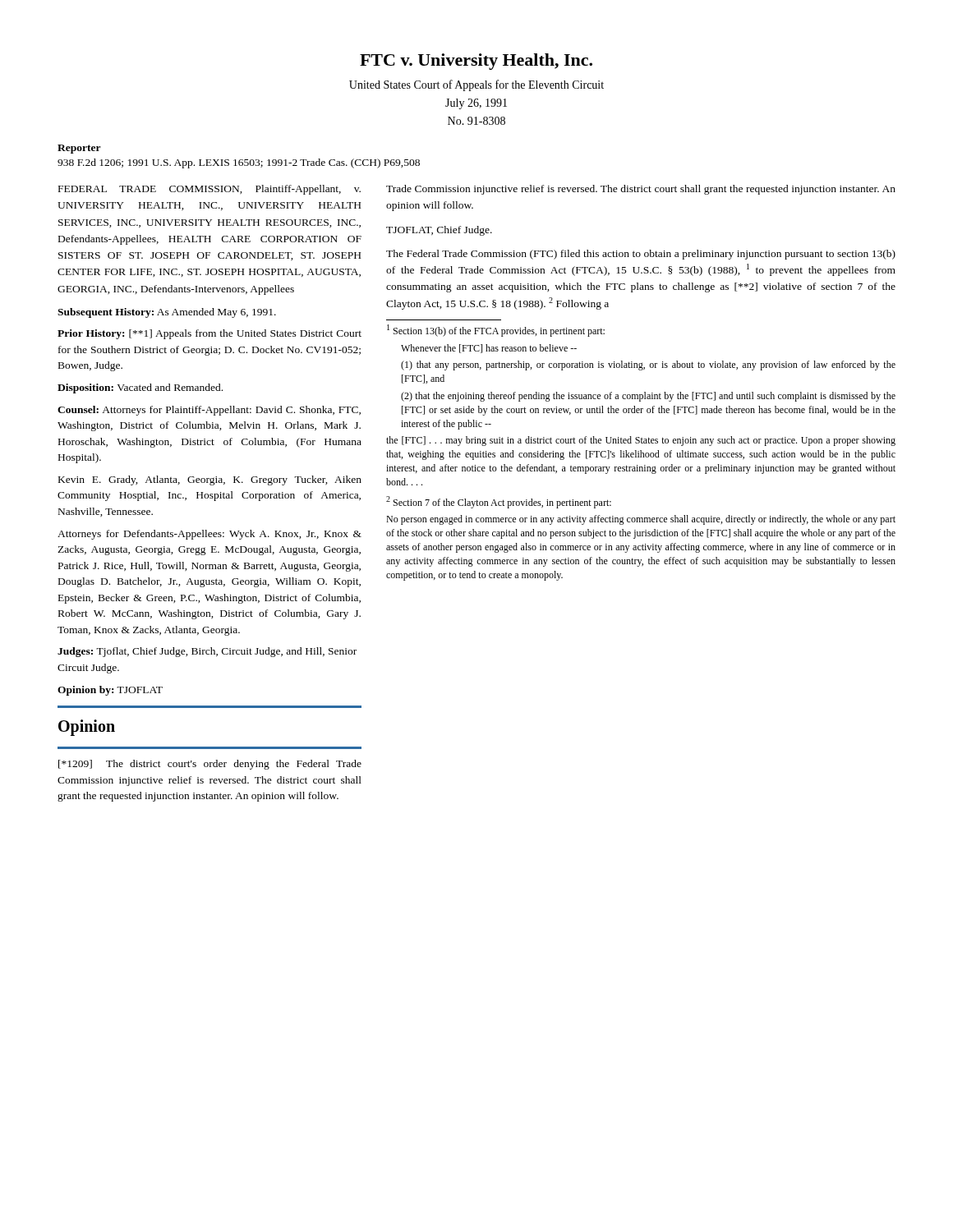Click on the passage starting "1 Section 13(b) of the"
The height and width of the screenshot is (1232, 953).
(x=641, y=407)
